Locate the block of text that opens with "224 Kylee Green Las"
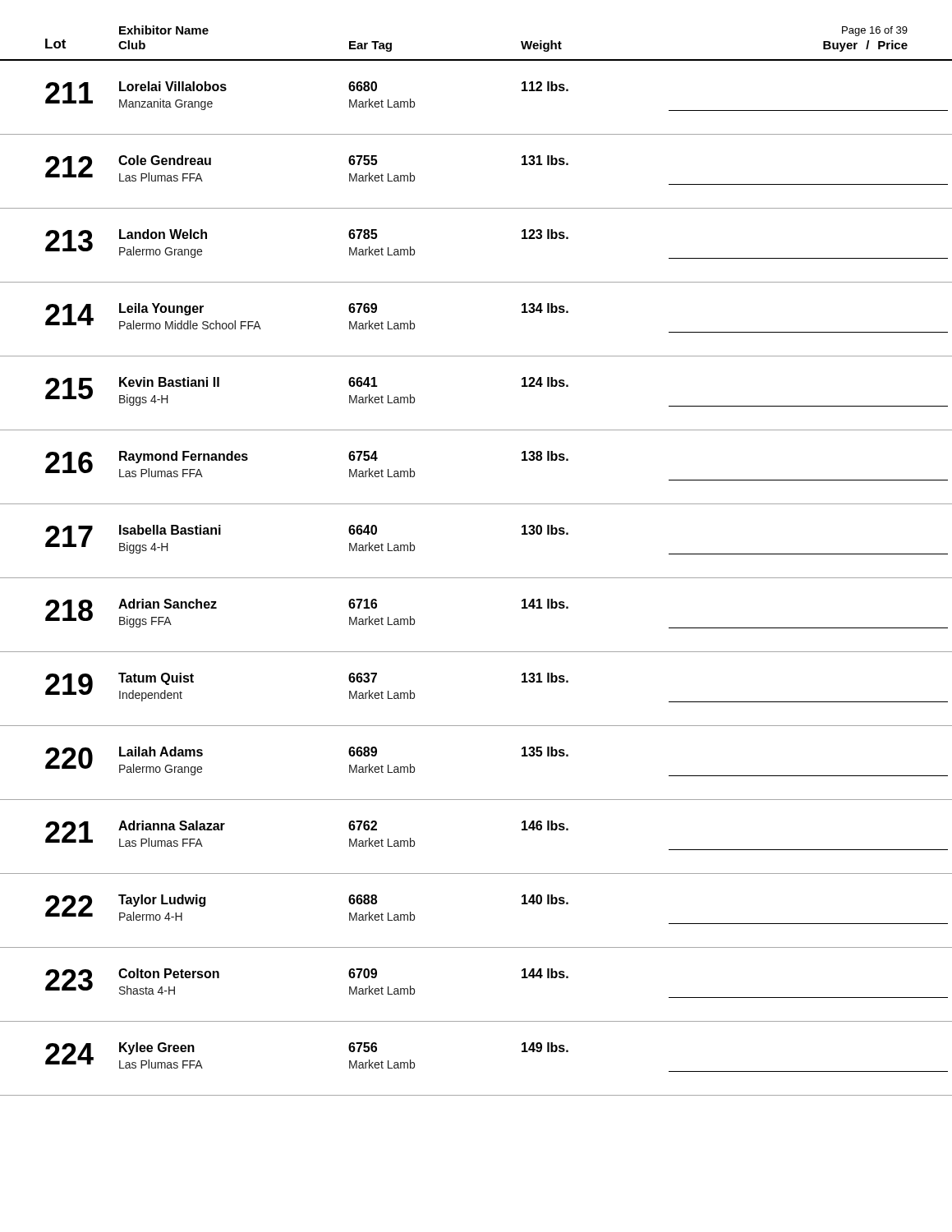The height and width of the screenshot is (1232, 952). click(129, 1054)
